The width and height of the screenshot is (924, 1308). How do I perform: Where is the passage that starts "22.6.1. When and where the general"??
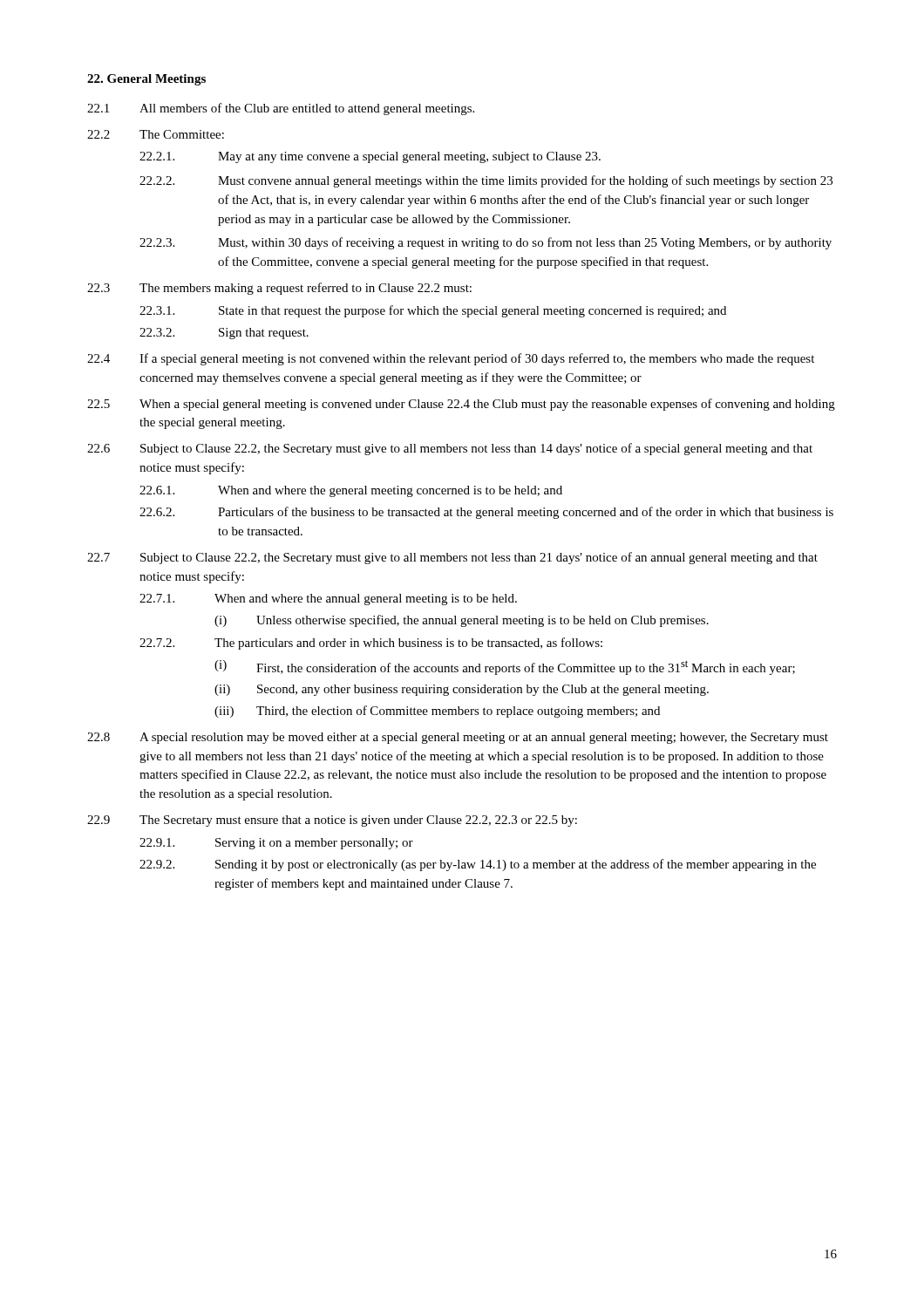point(488,490)
